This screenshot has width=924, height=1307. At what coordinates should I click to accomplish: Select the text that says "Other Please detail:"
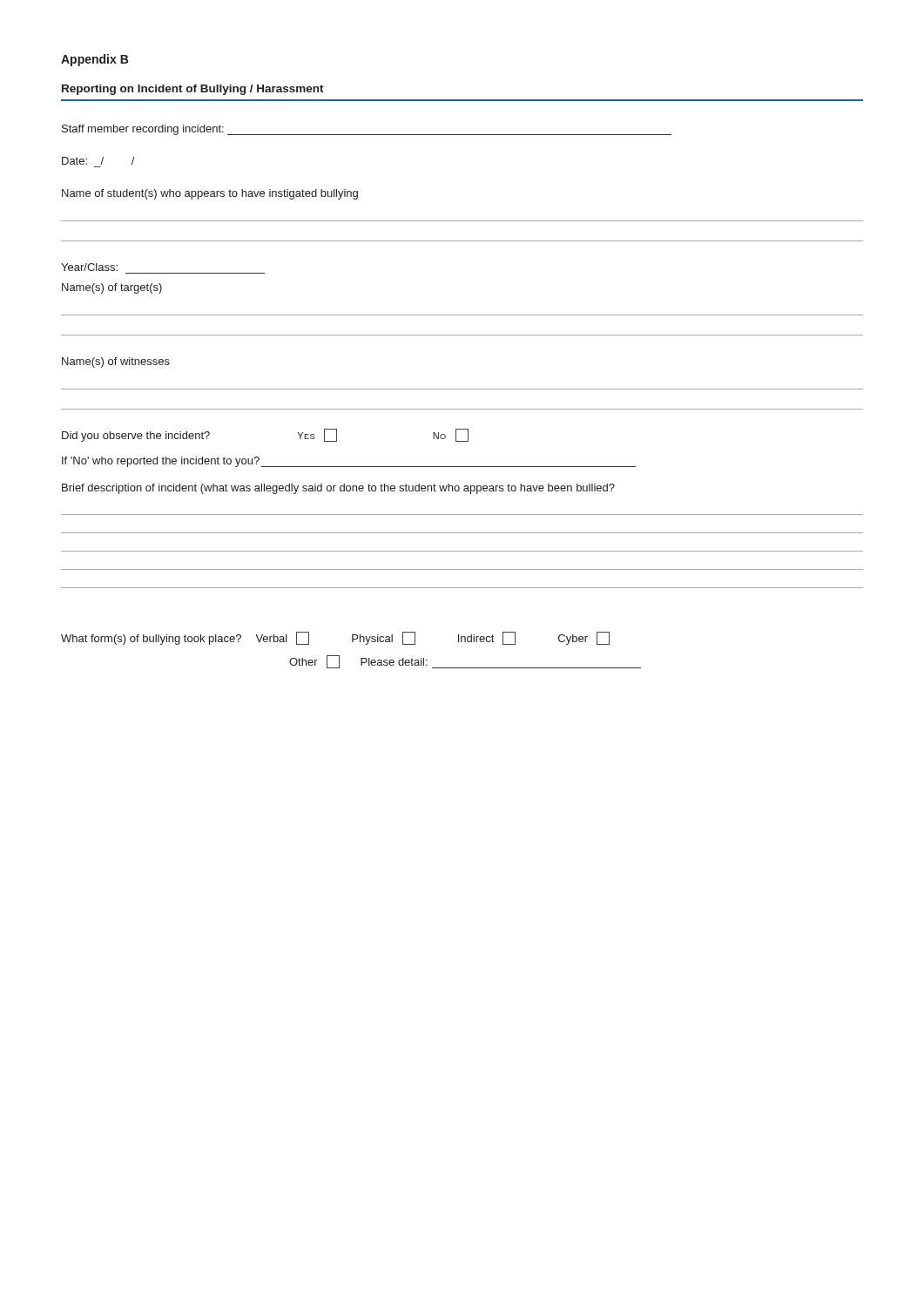point(465,661)
